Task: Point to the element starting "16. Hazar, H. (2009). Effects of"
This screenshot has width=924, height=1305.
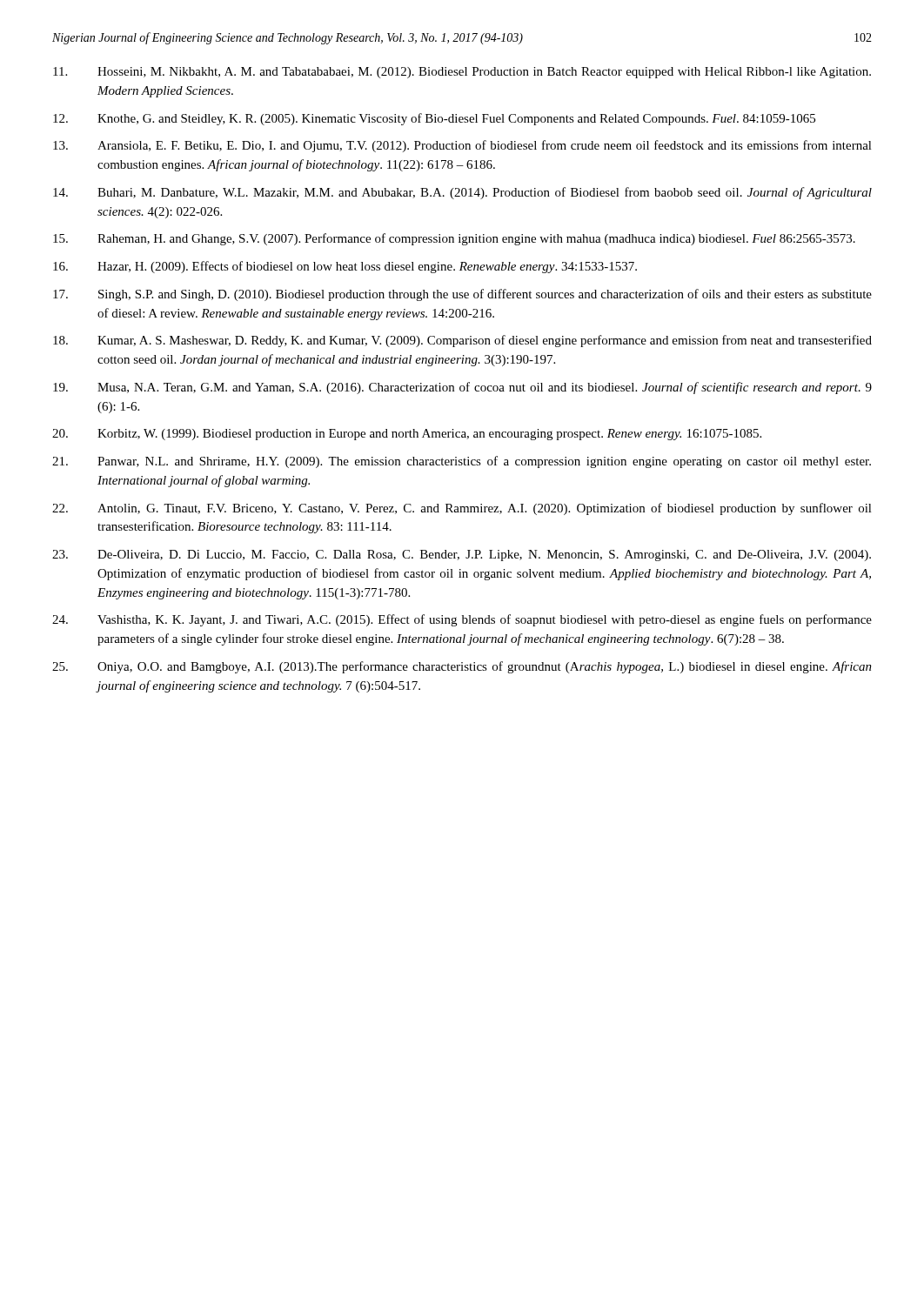Action: [x=462, y=267]
